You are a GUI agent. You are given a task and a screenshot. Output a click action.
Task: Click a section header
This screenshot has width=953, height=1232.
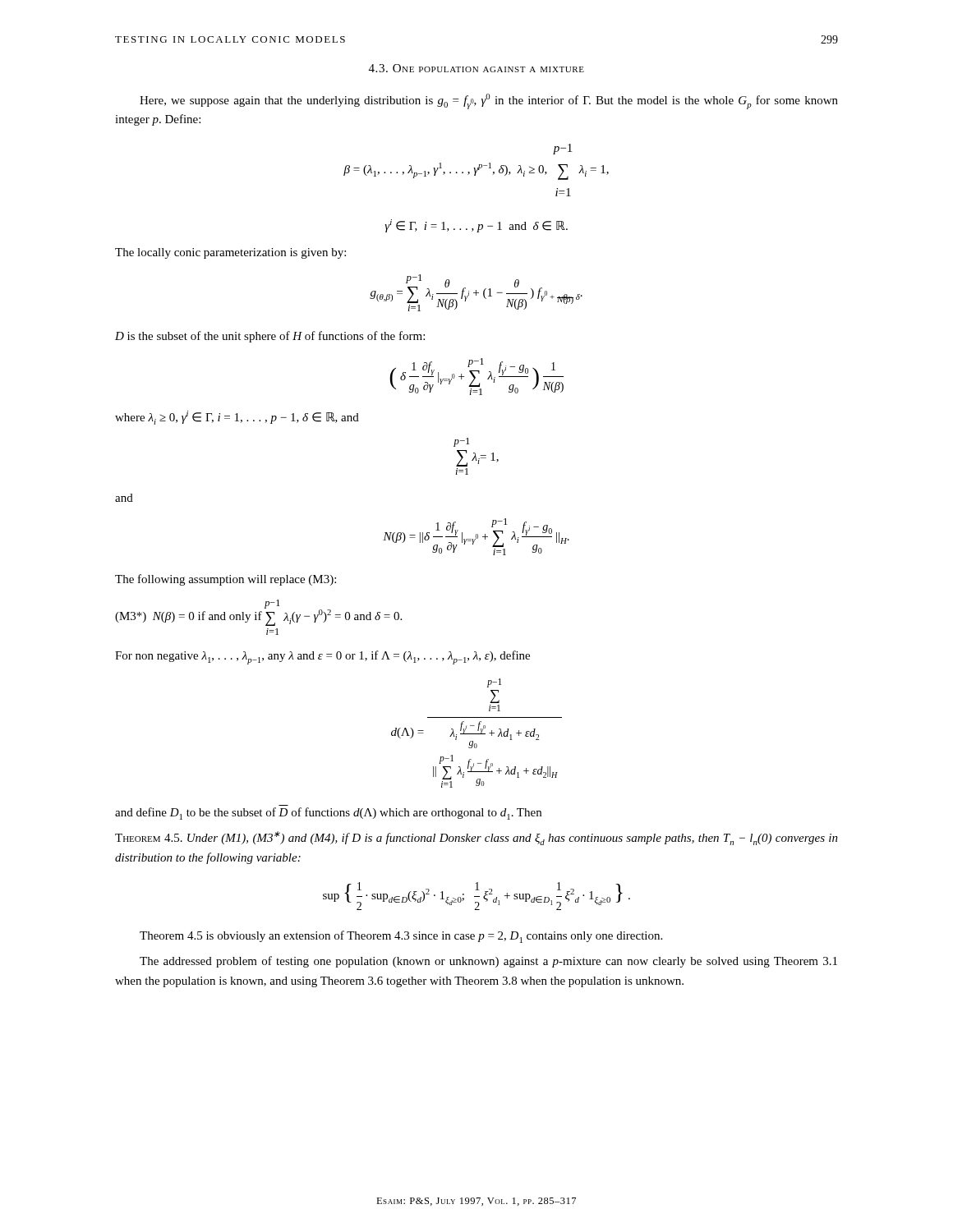pyautogui.click(x=476, y=68)
